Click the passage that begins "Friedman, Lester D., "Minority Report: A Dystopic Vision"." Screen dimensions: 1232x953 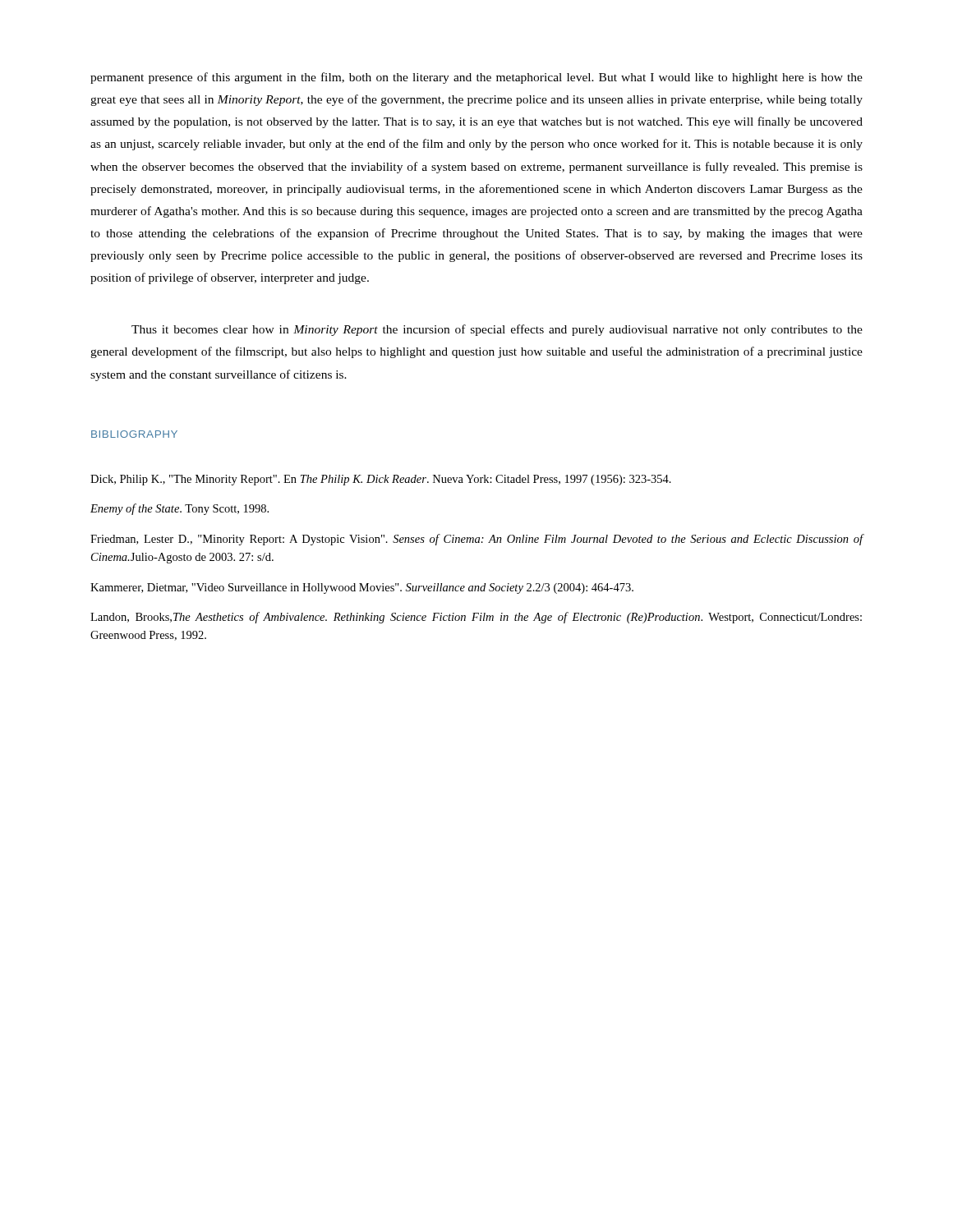pos(476,548)
